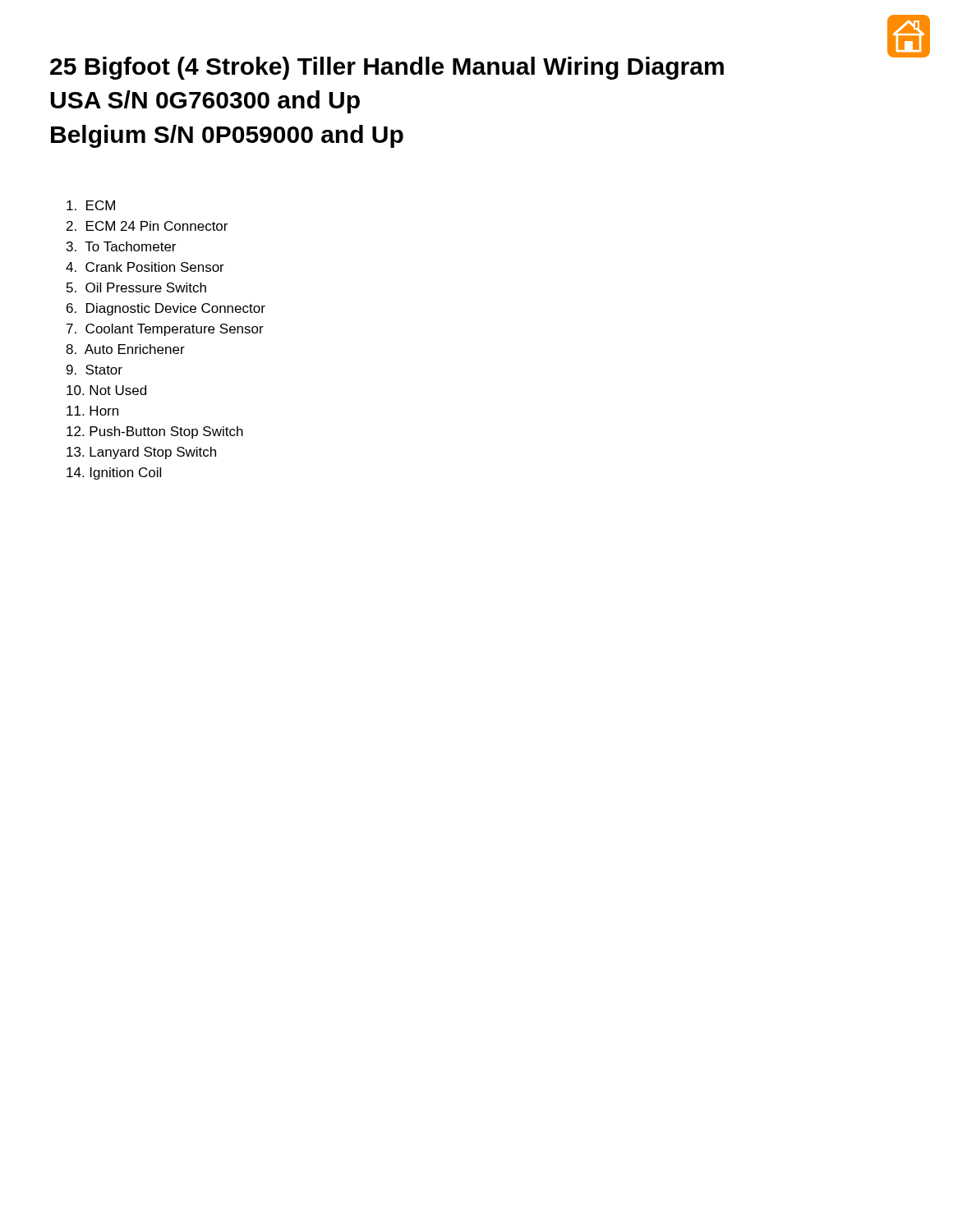
Task: Click on the list item that says "9. Stator"
Action: [x=94, y=370]
